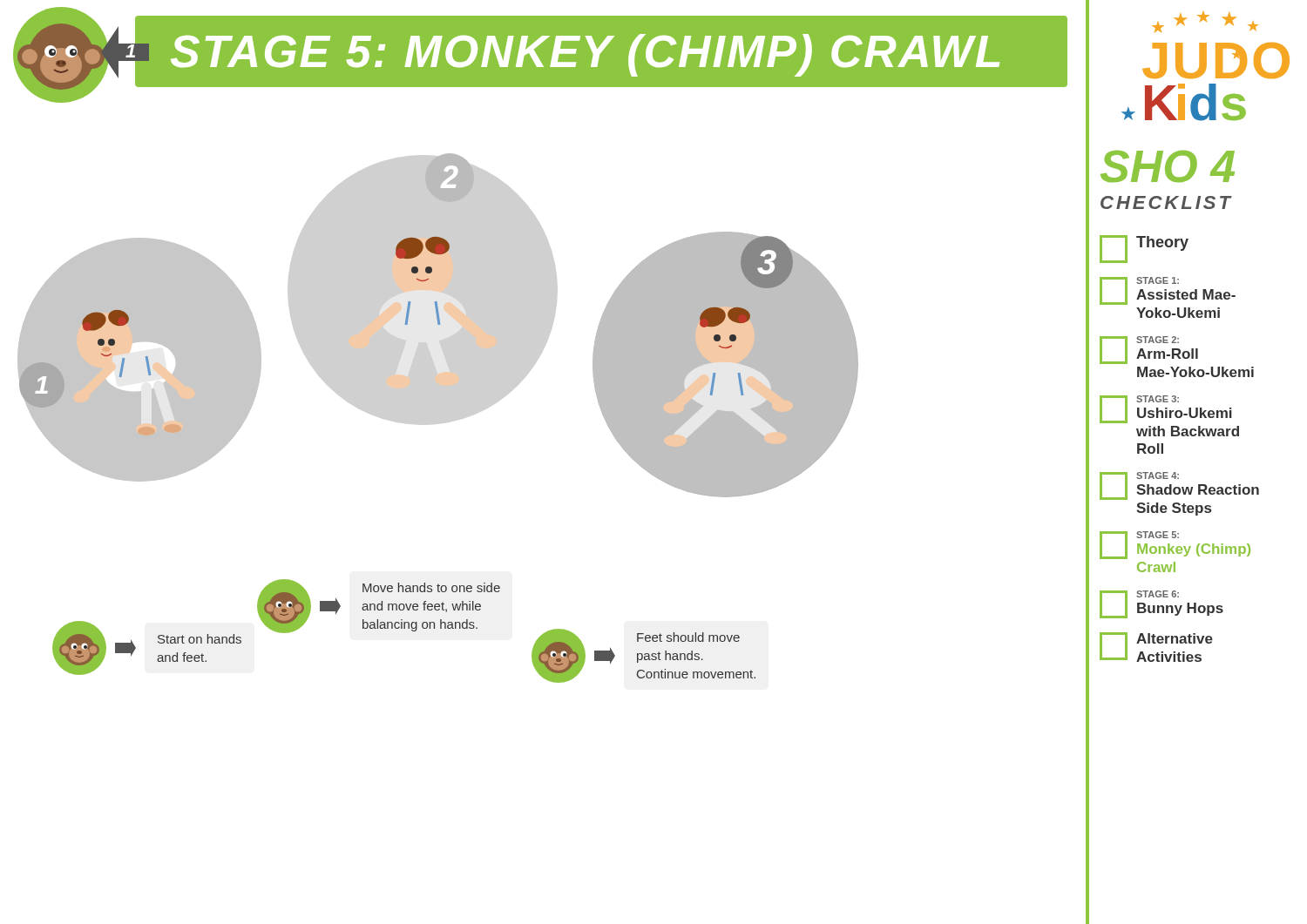Find the caption containing "Feet should movepast hands.Continue movement."
This screenshot has height=924, width=1307.
pos(650,655)
